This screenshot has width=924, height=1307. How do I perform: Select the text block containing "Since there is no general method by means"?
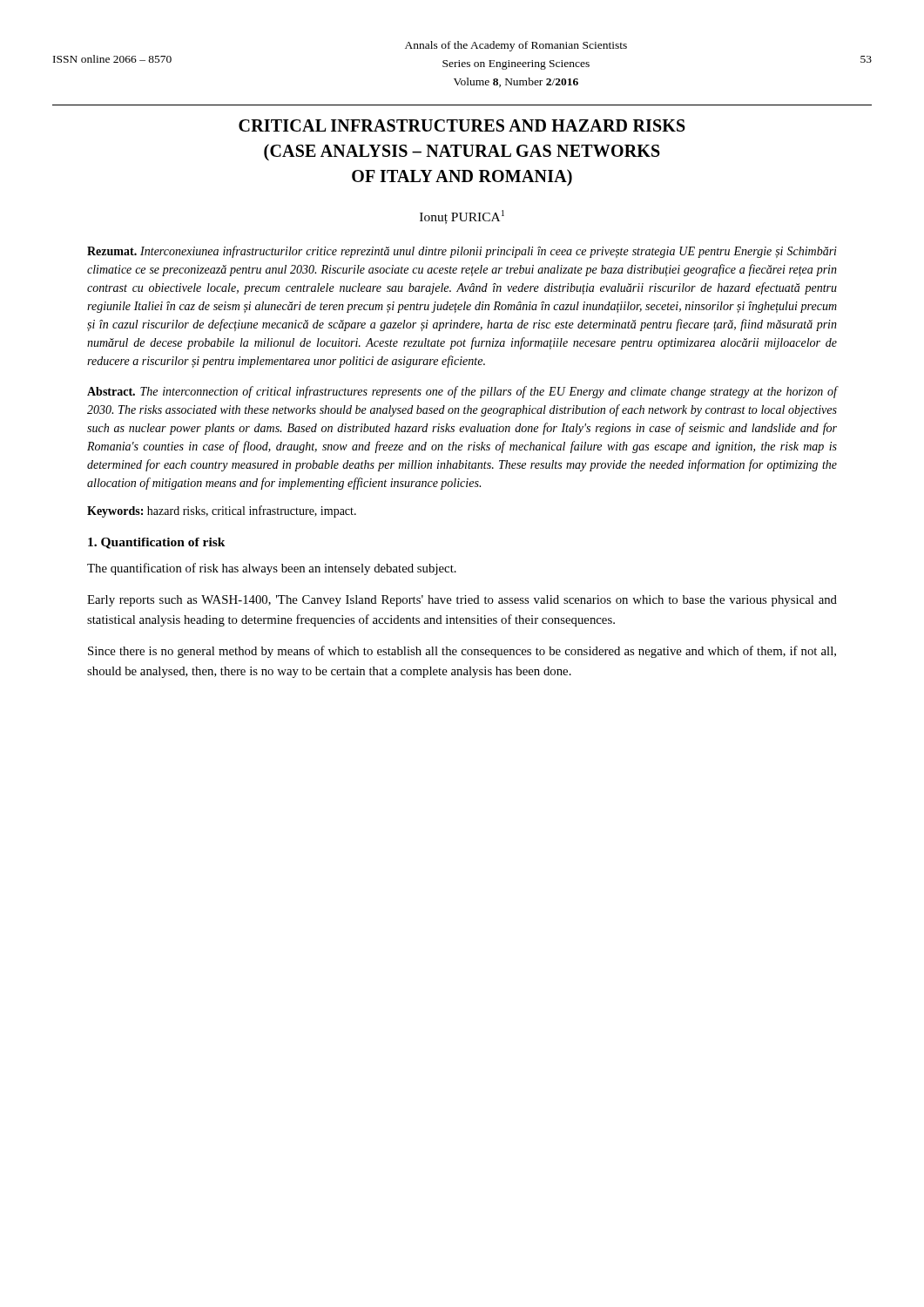pos(462,661)
